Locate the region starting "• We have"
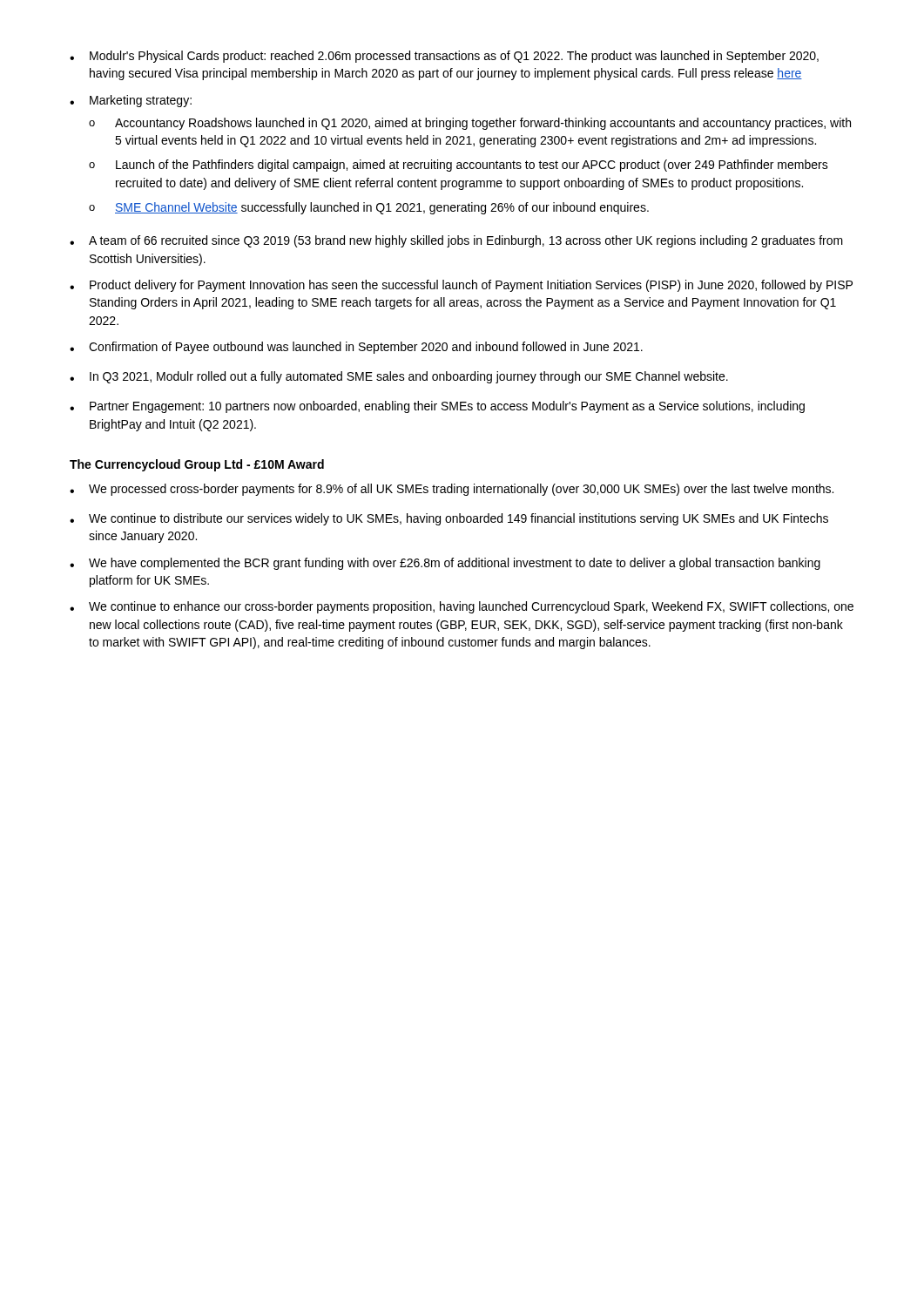924x1307 pixels. (x=462, y=571)
